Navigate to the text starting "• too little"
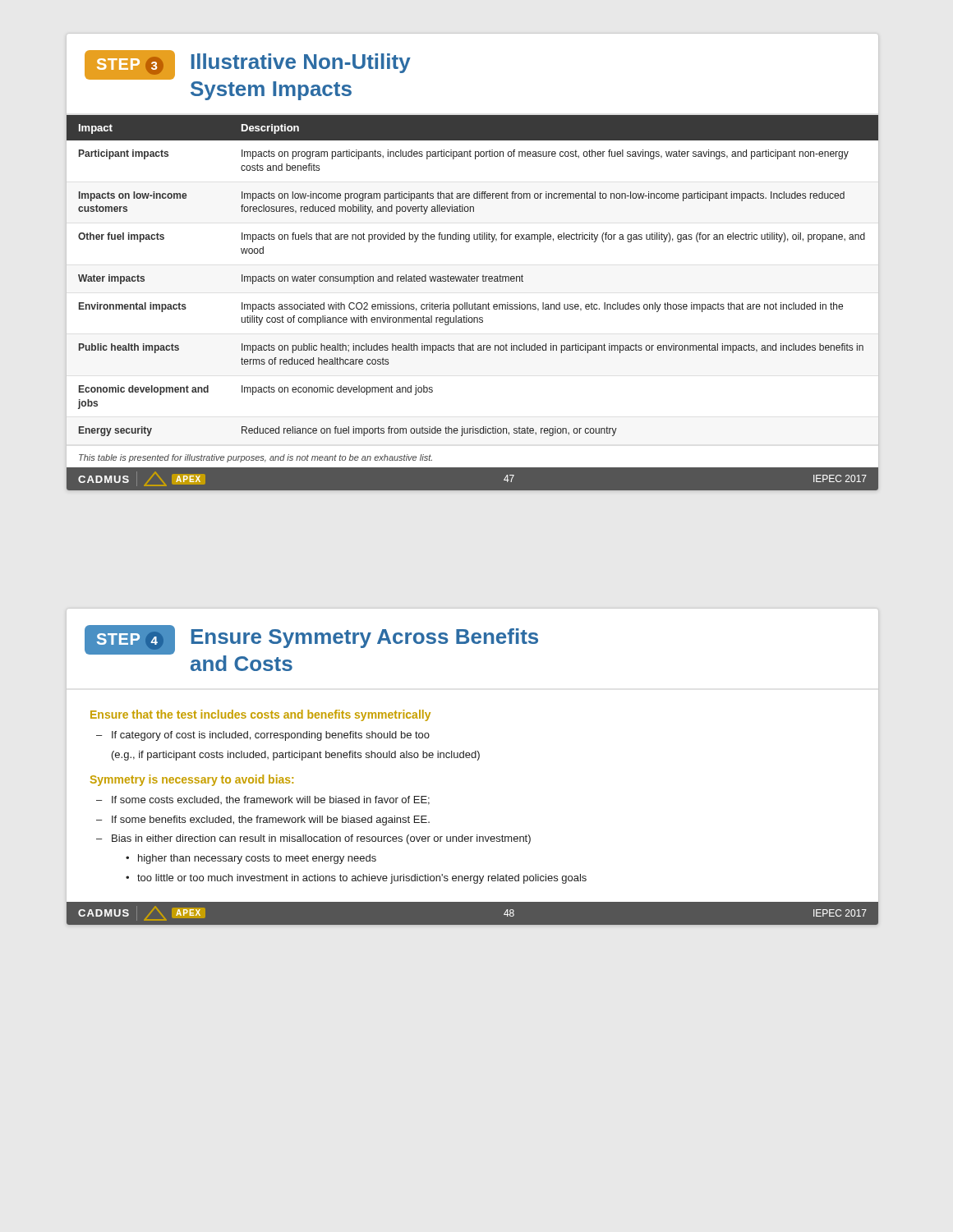 (x=490, y=878)
